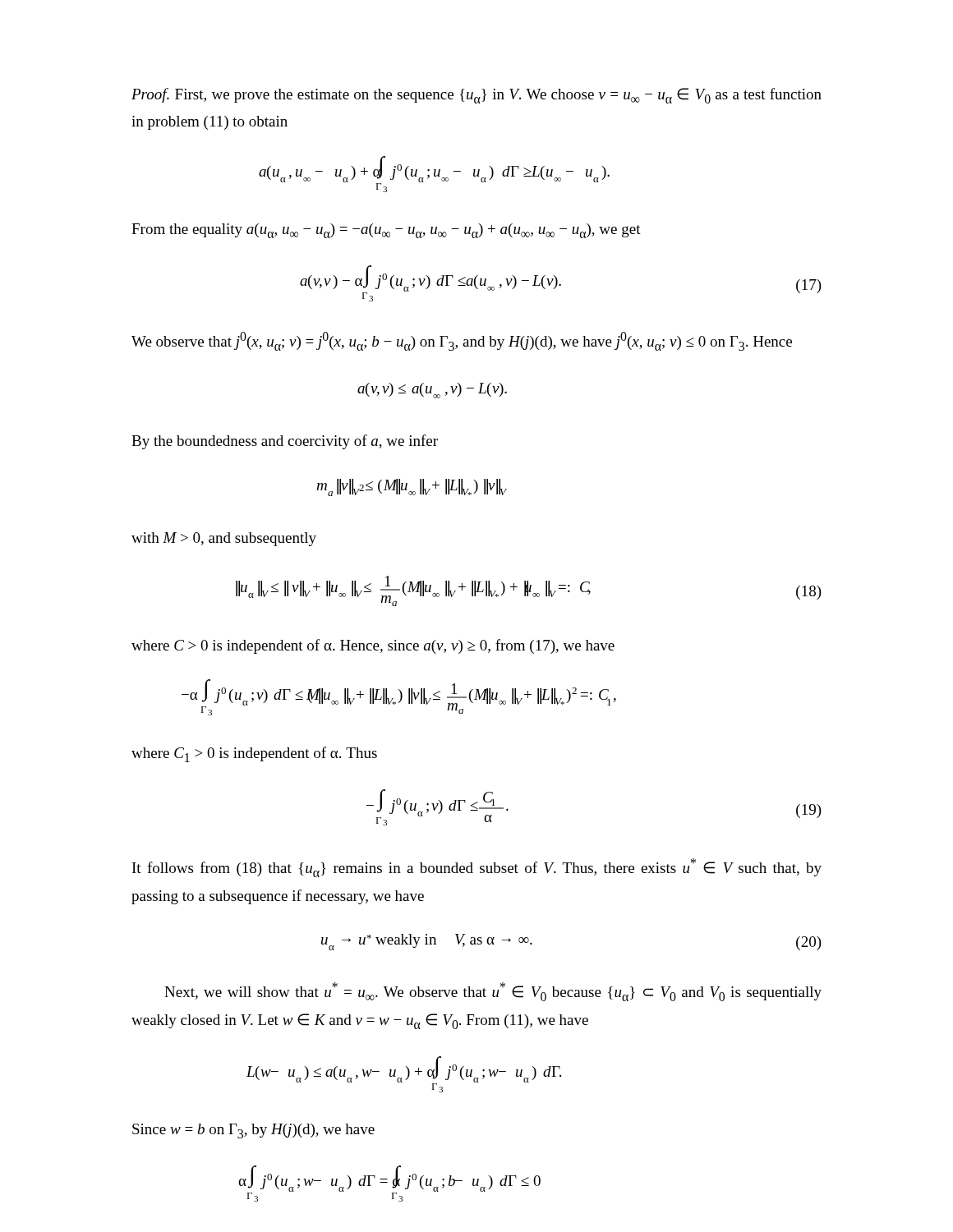
Task: Locate the block of text that opens with "It follows from (18)"
Action: click(x=476, y=880)
